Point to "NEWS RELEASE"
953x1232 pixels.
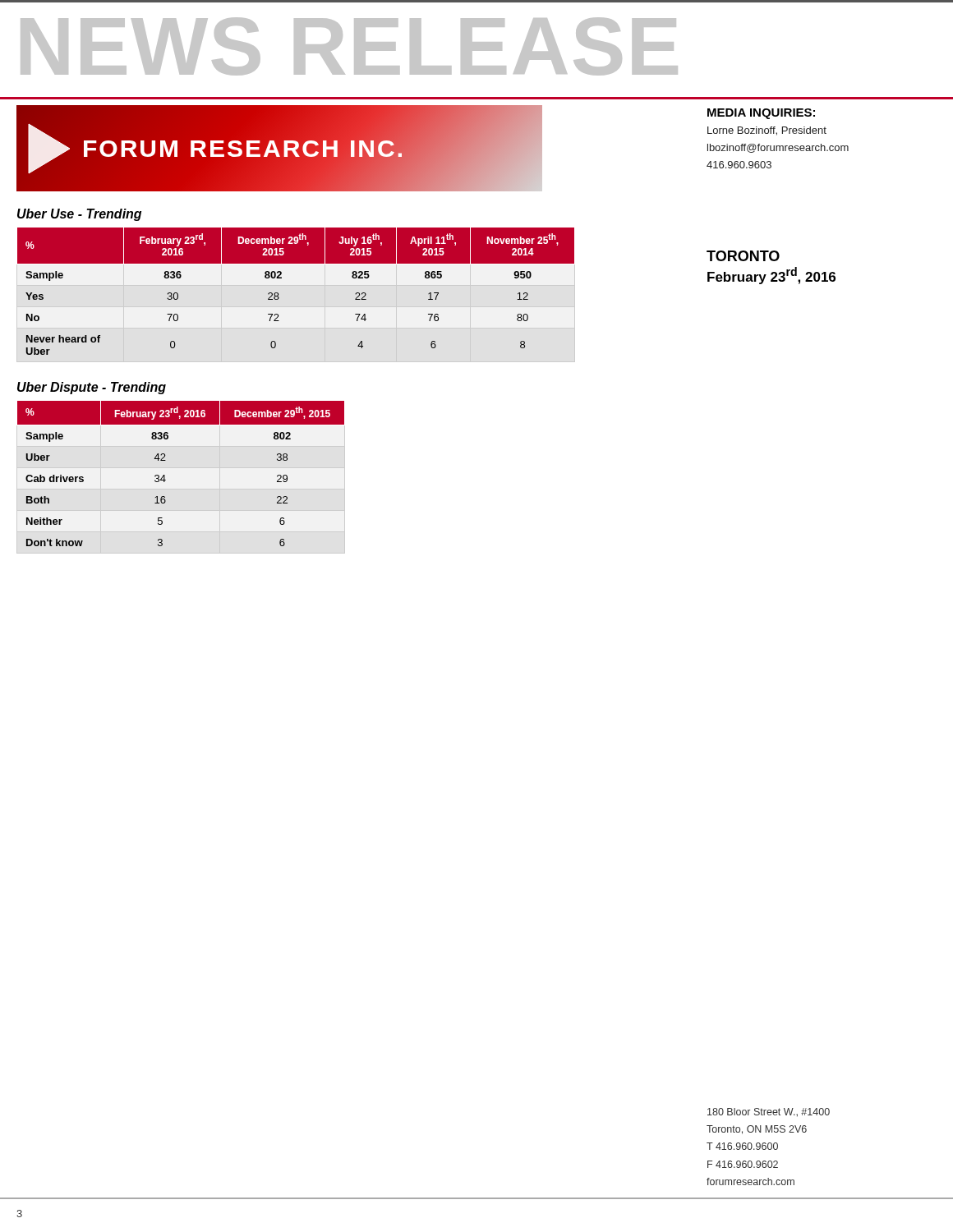[x=348, y=46]
